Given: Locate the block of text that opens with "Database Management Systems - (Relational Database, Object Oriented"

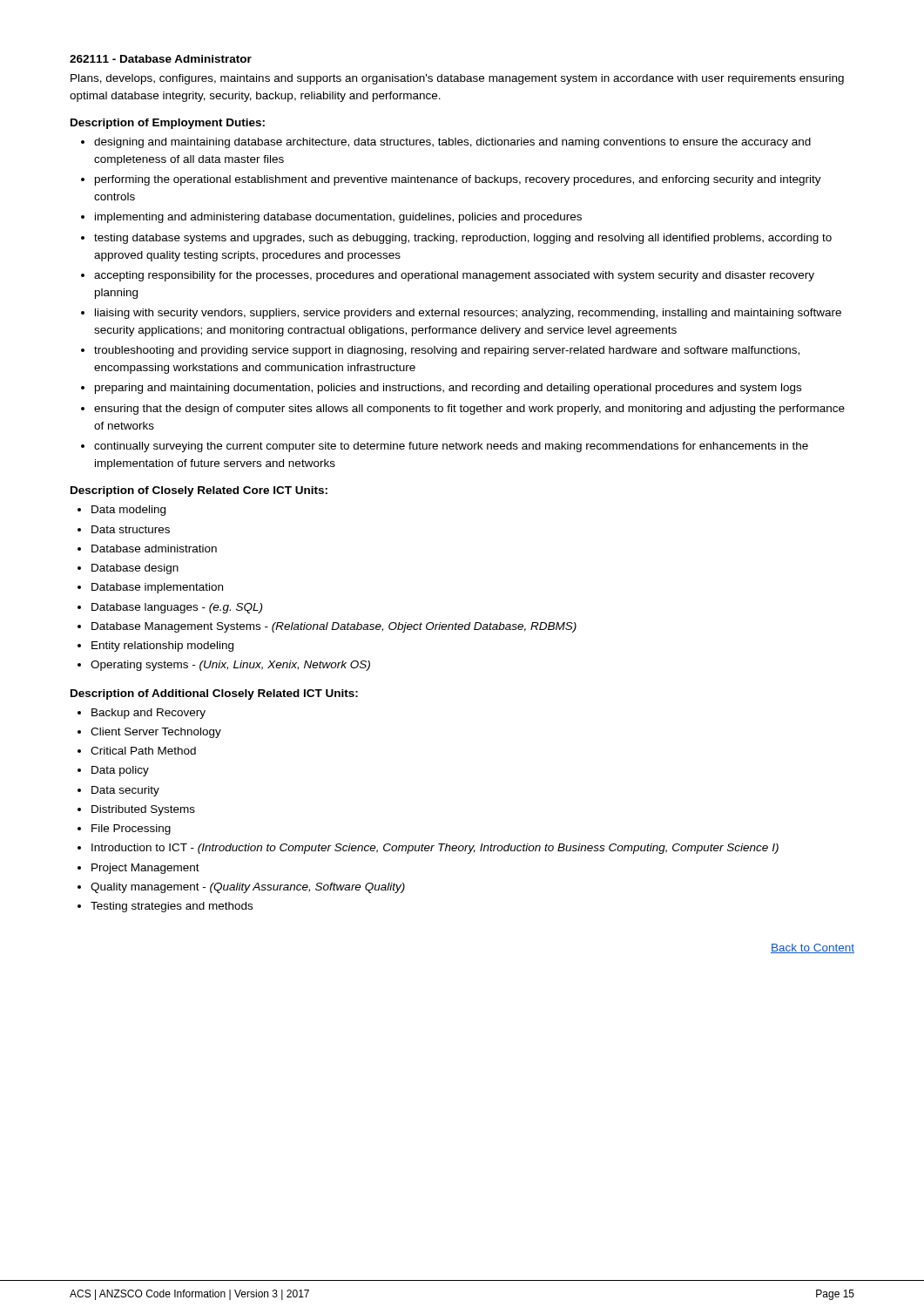Looking at the screenshot, I should click(x=334, y=626).
